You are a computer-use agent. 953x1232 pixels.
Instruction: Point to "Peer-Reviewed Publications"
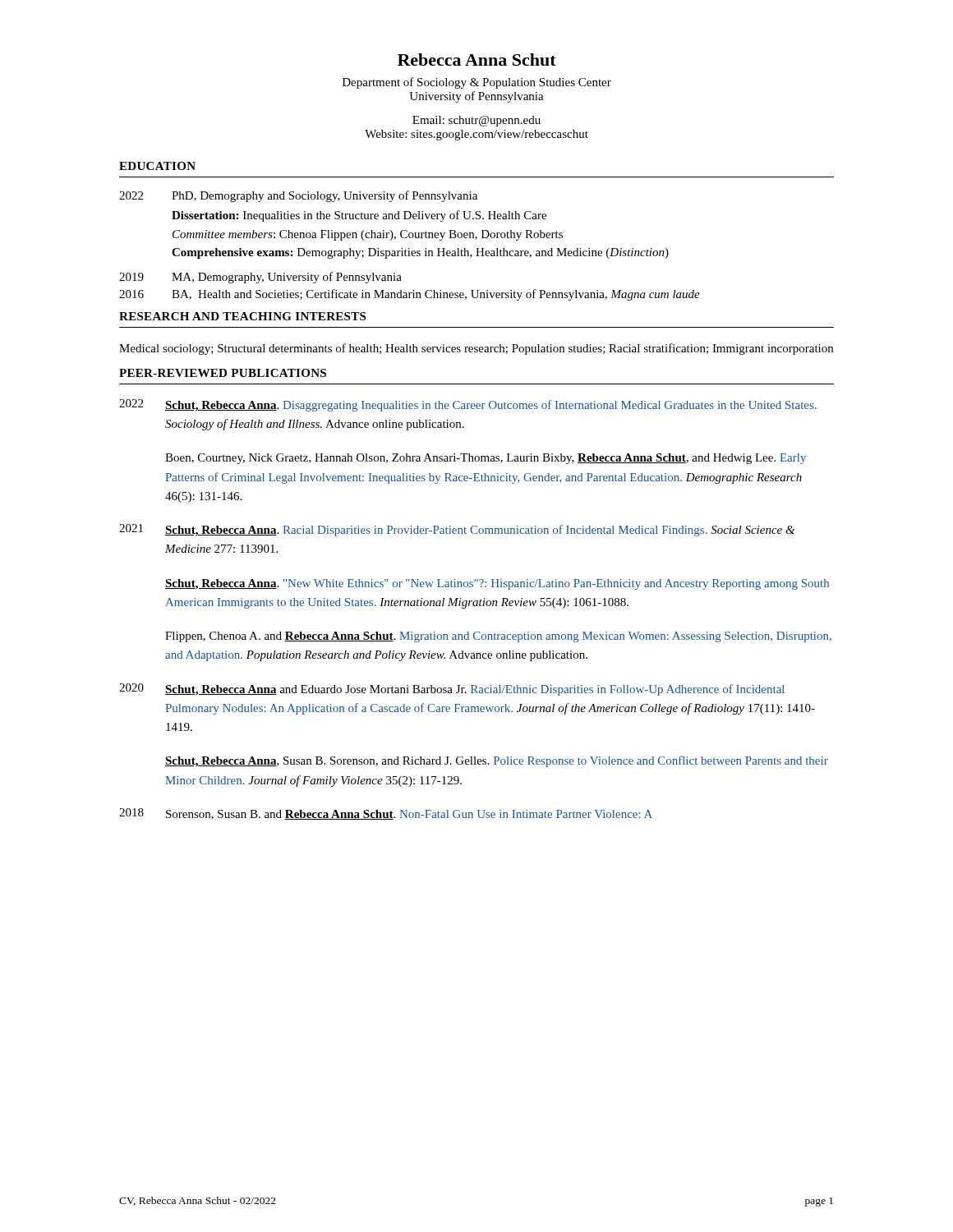tap(223, 373)
